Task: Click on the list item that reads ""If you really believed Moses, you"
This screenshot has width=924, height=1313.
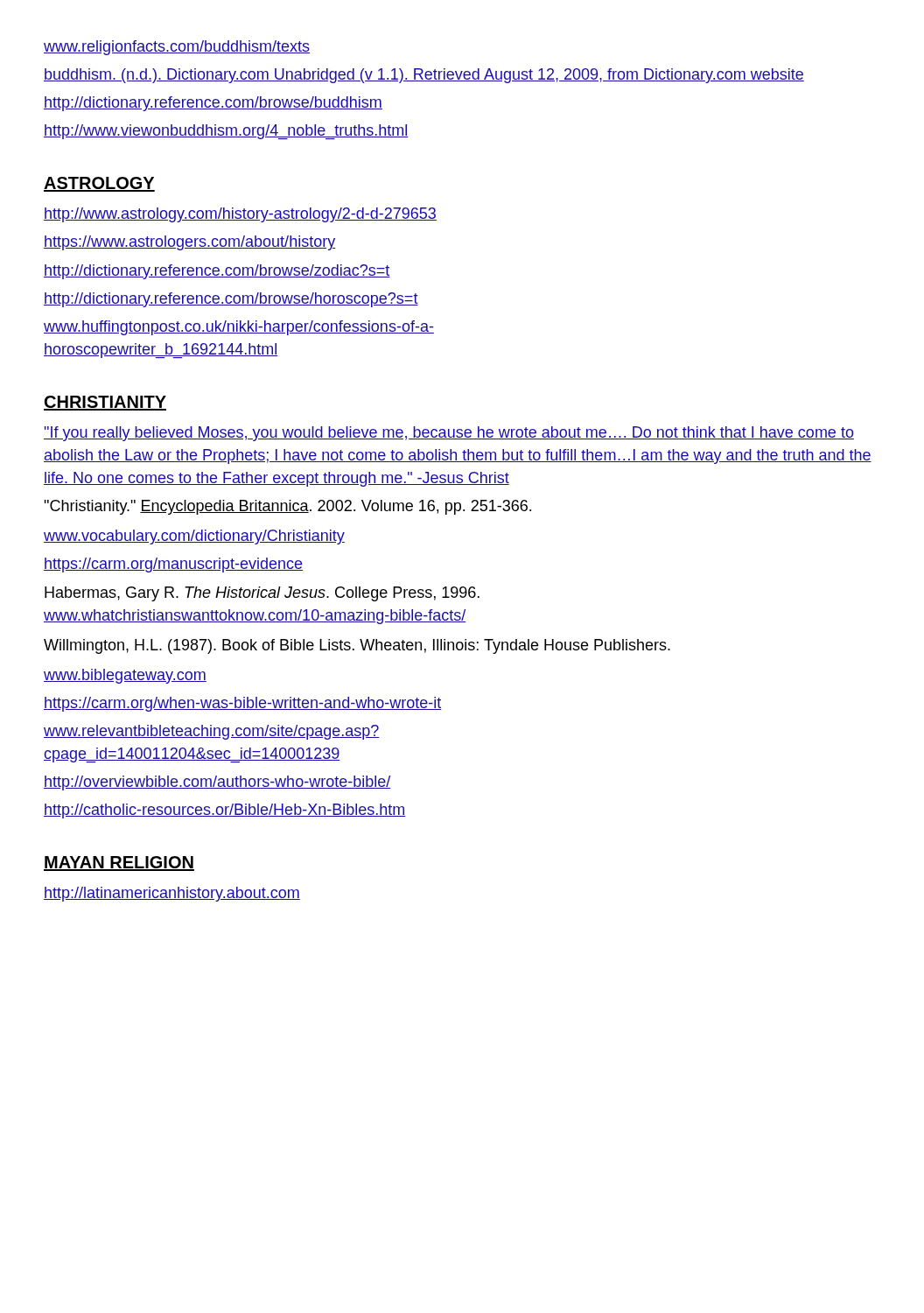Action: coord(457,455)
